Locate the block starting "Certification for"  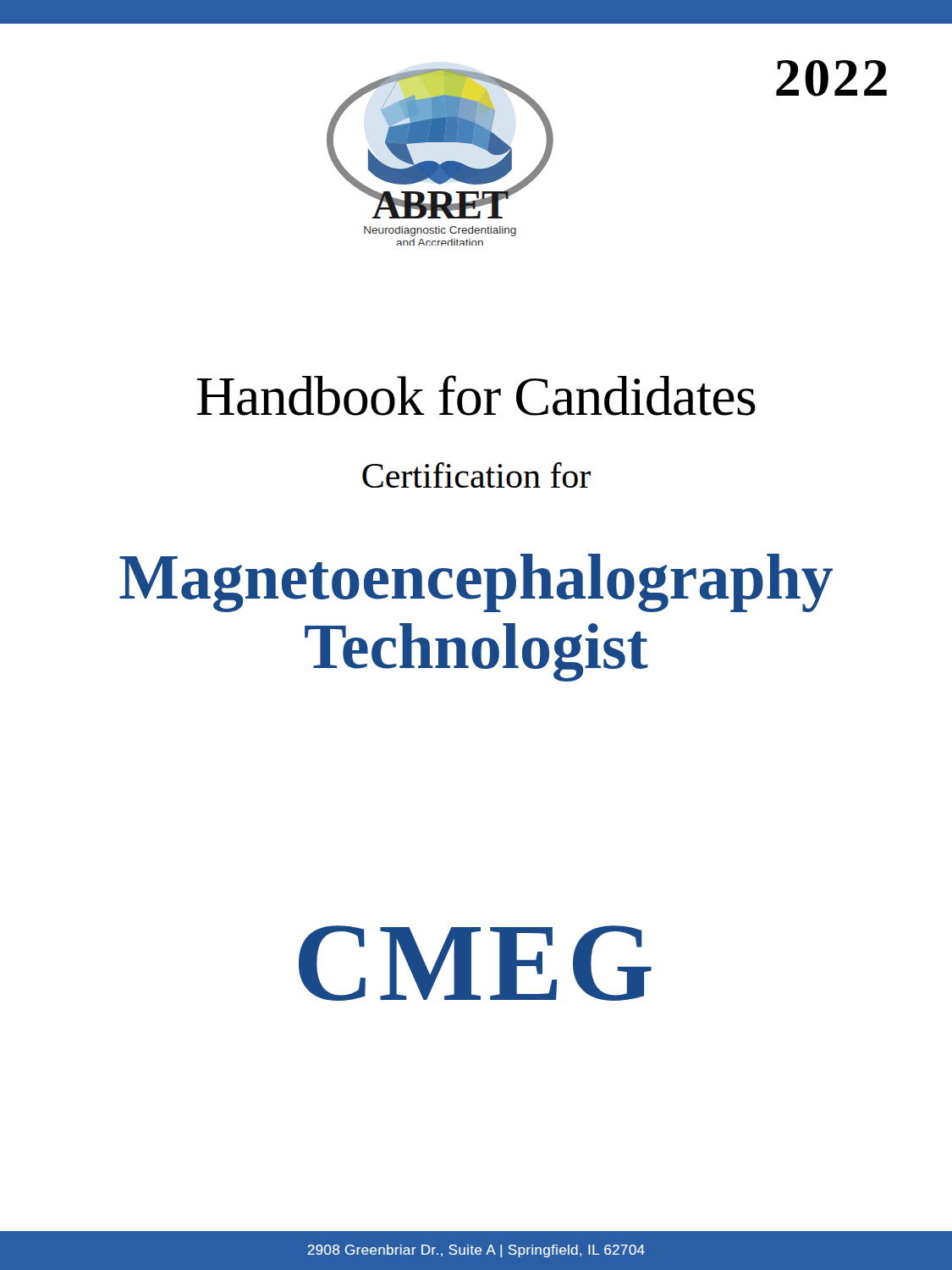[x=476, y=476]
